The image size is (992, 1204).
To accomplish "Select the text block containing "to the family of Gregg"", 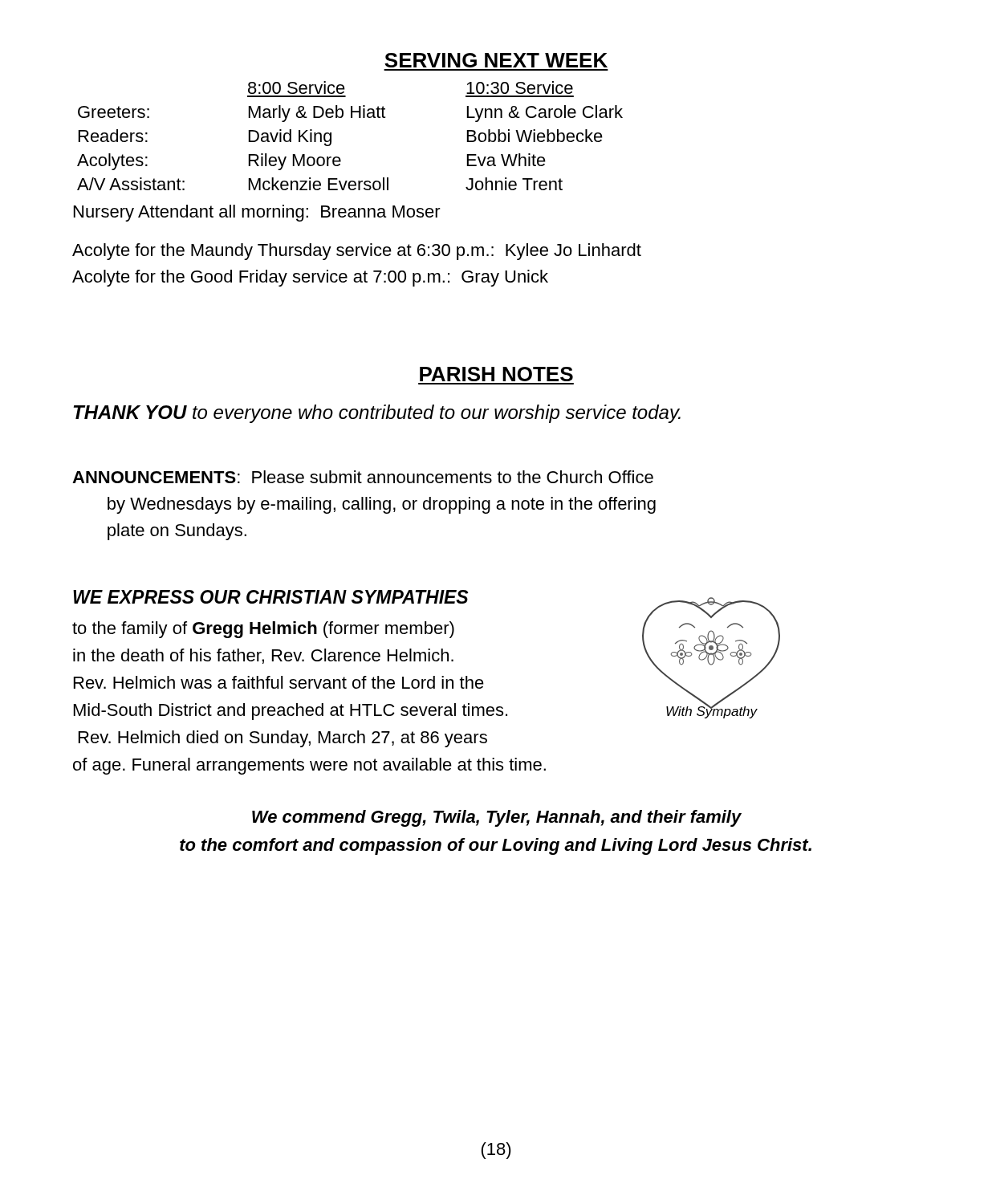I will click(x=310, y=696).
